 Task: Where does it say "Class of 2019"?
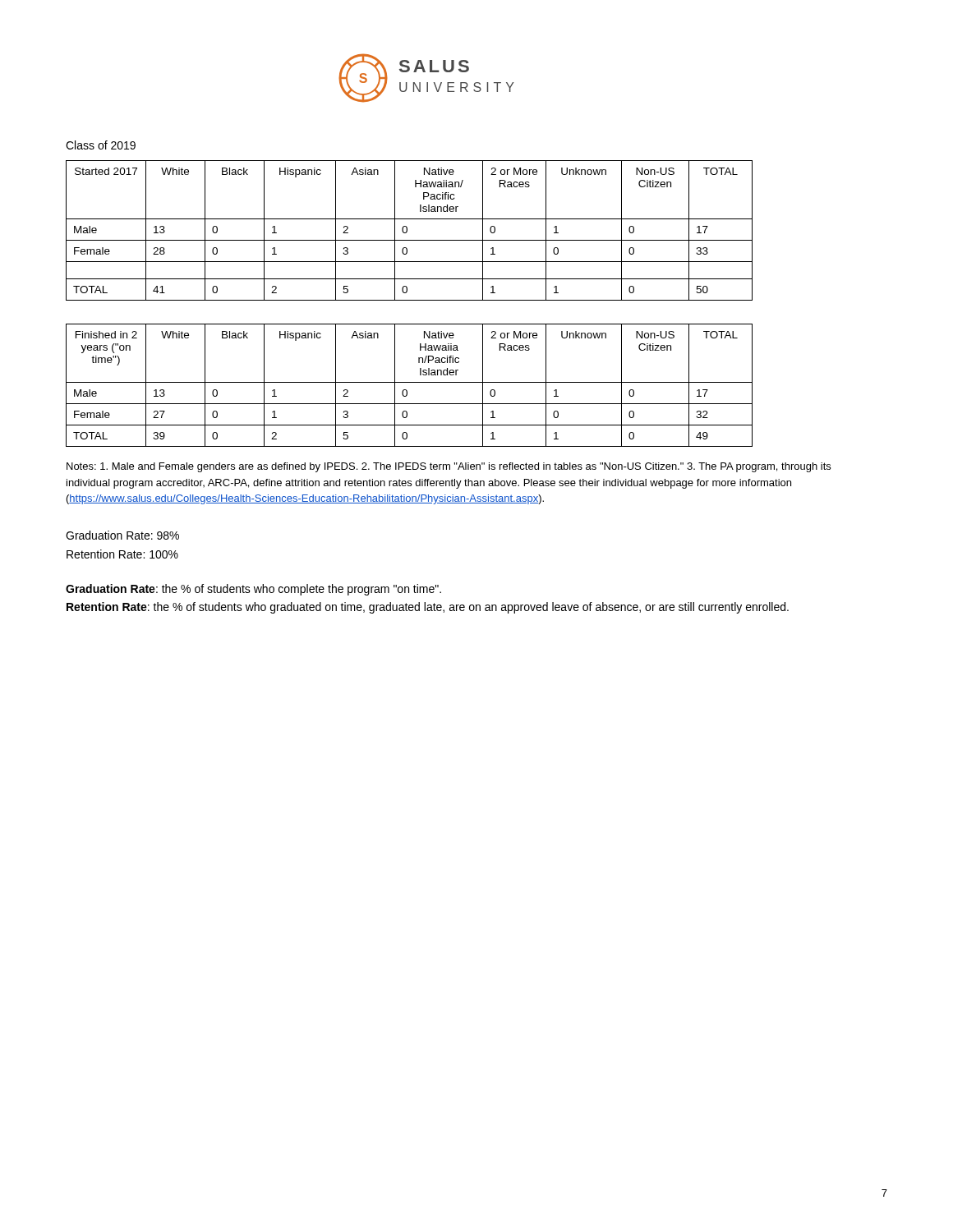click(101, 145)
